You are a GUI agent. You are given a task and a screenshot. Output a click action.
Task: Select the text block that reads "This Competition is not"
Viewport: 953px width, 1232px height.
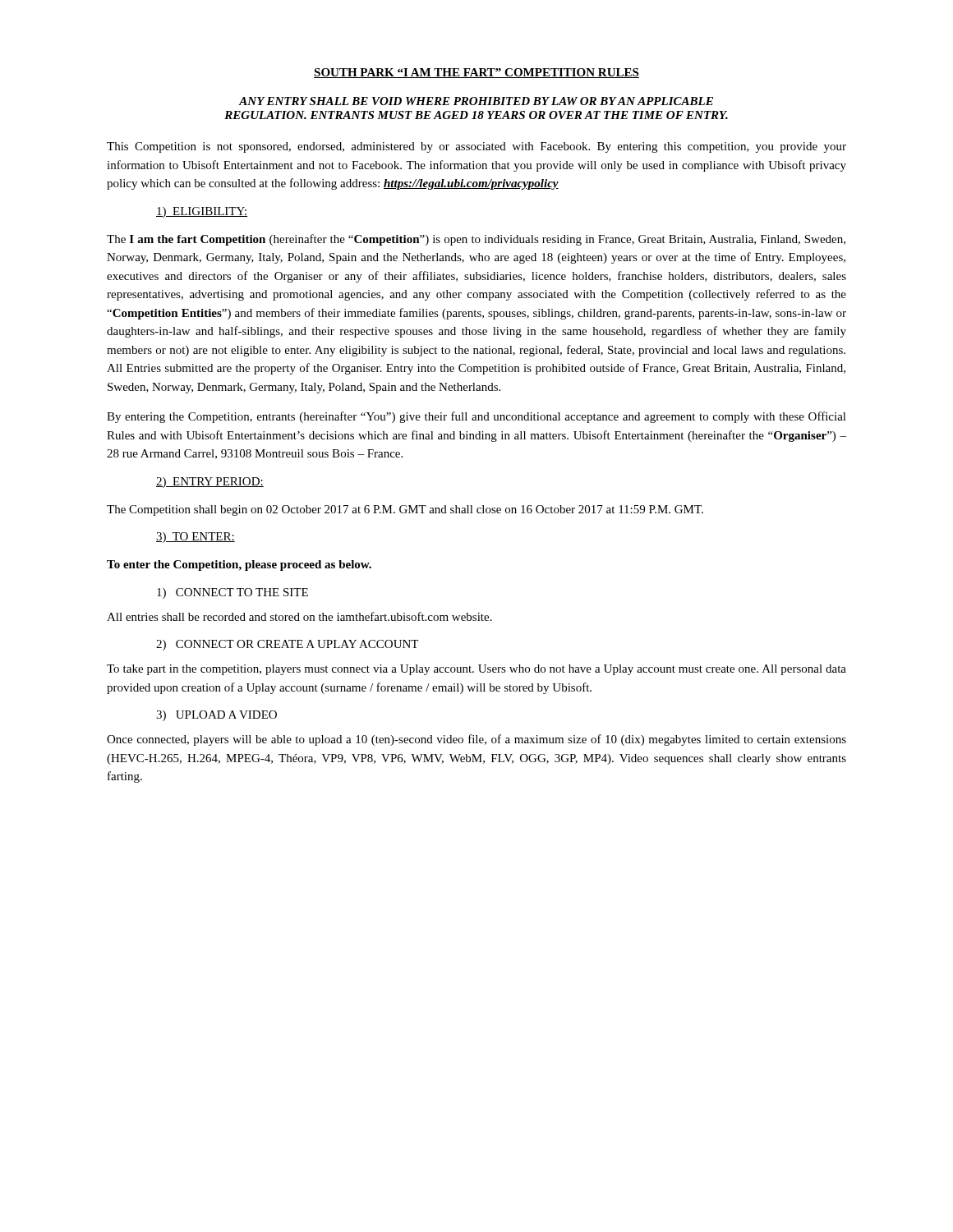(476, 165)
